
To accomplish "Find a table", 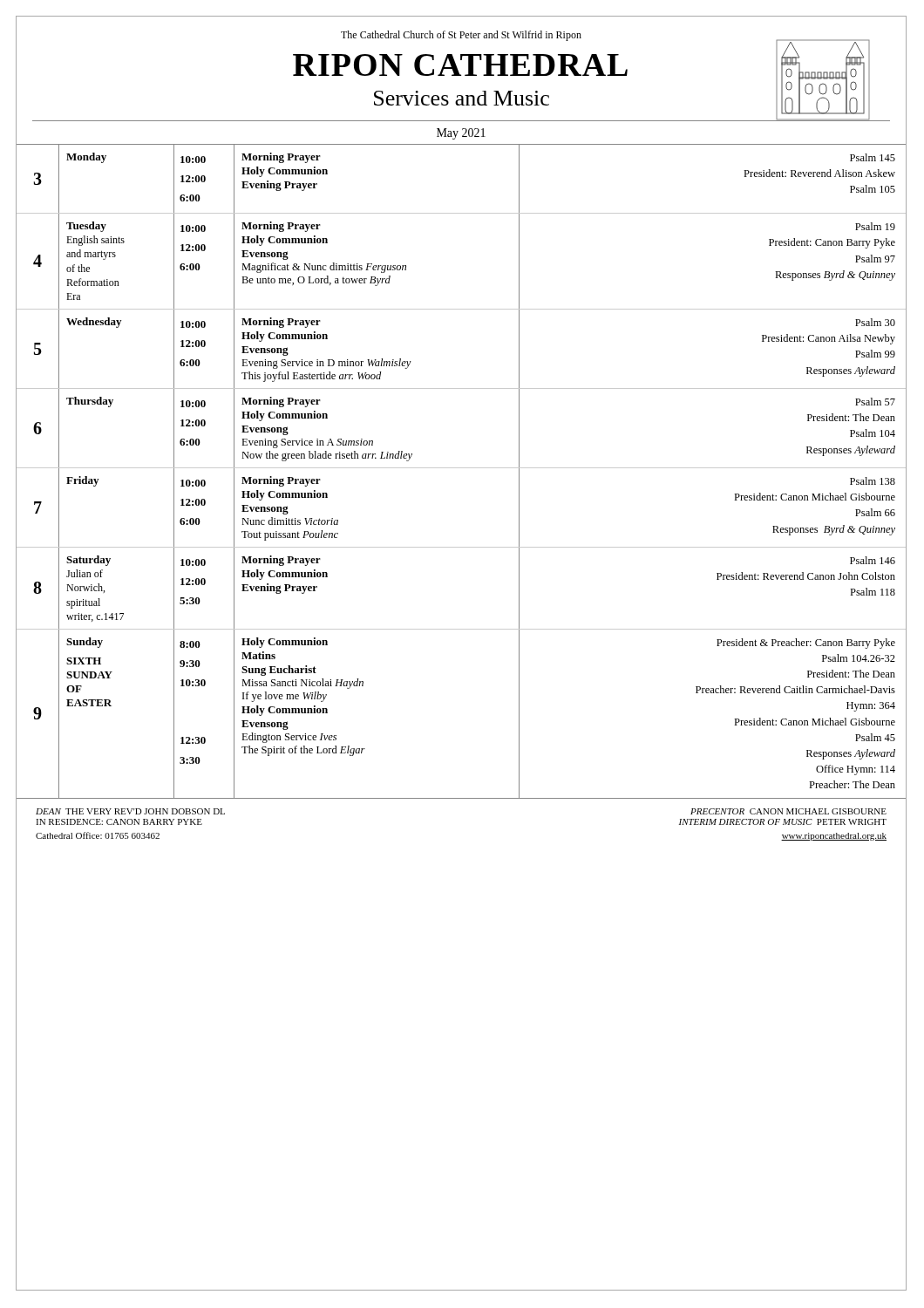I will (x=461, y=471).
